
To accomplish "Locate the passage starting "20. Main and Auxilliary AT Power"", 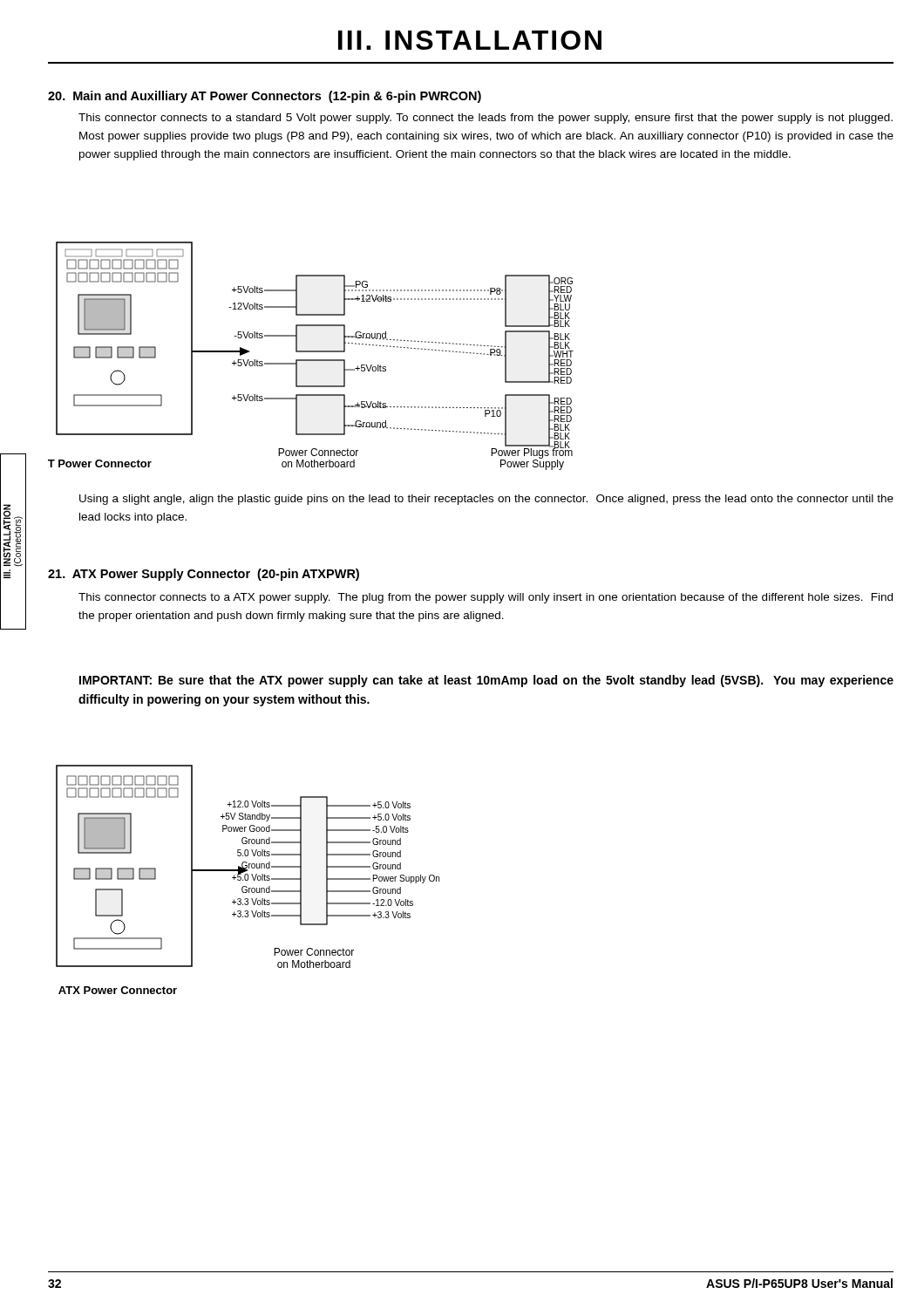I will [471, 96].
